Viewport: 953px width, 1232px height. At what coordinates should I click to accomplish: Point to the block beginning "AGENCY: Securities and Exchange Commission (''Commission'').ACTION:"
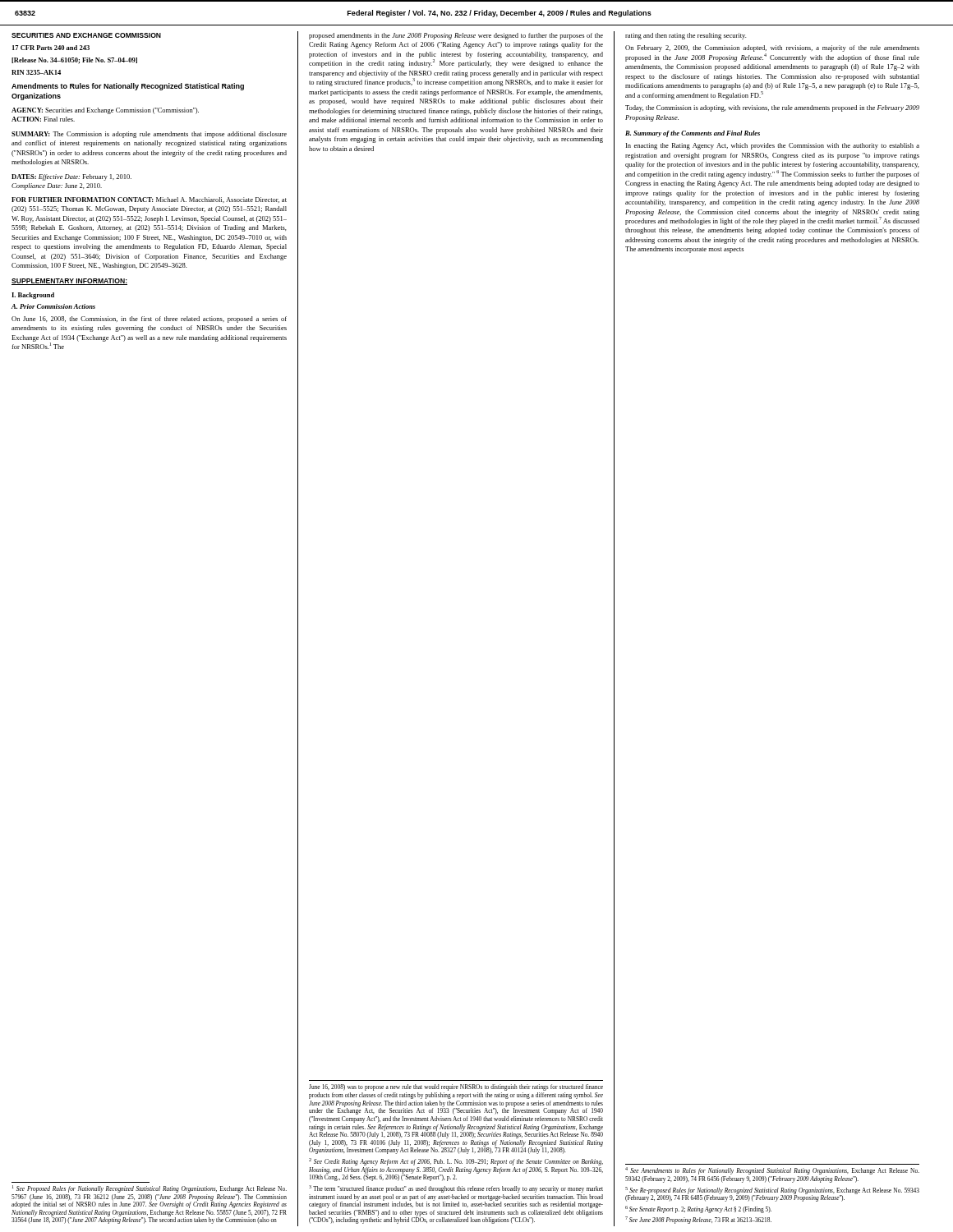105,115
